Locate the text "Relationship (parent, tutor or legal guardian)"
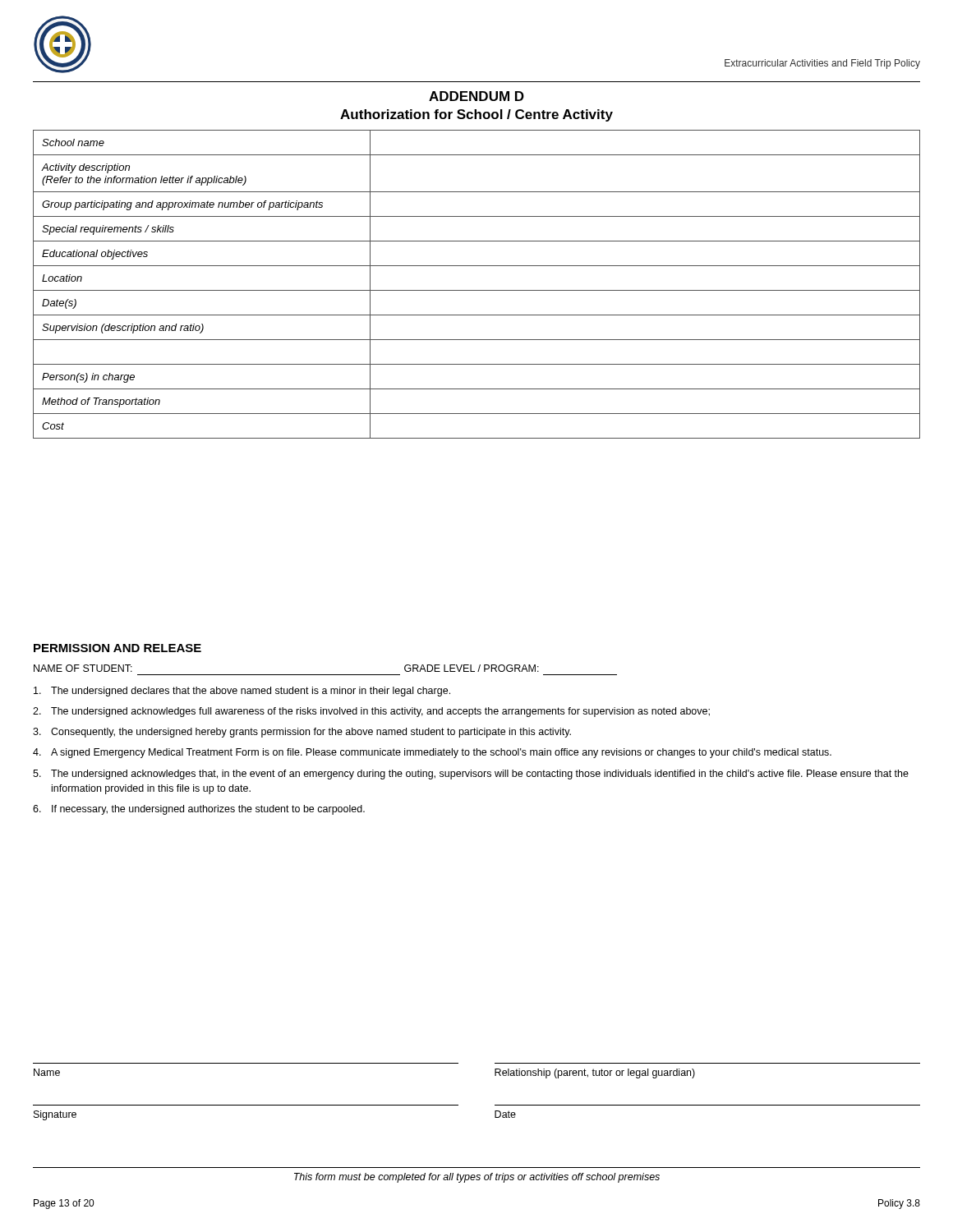This screenshot has width=953, height=1232. click(595, 1073)
